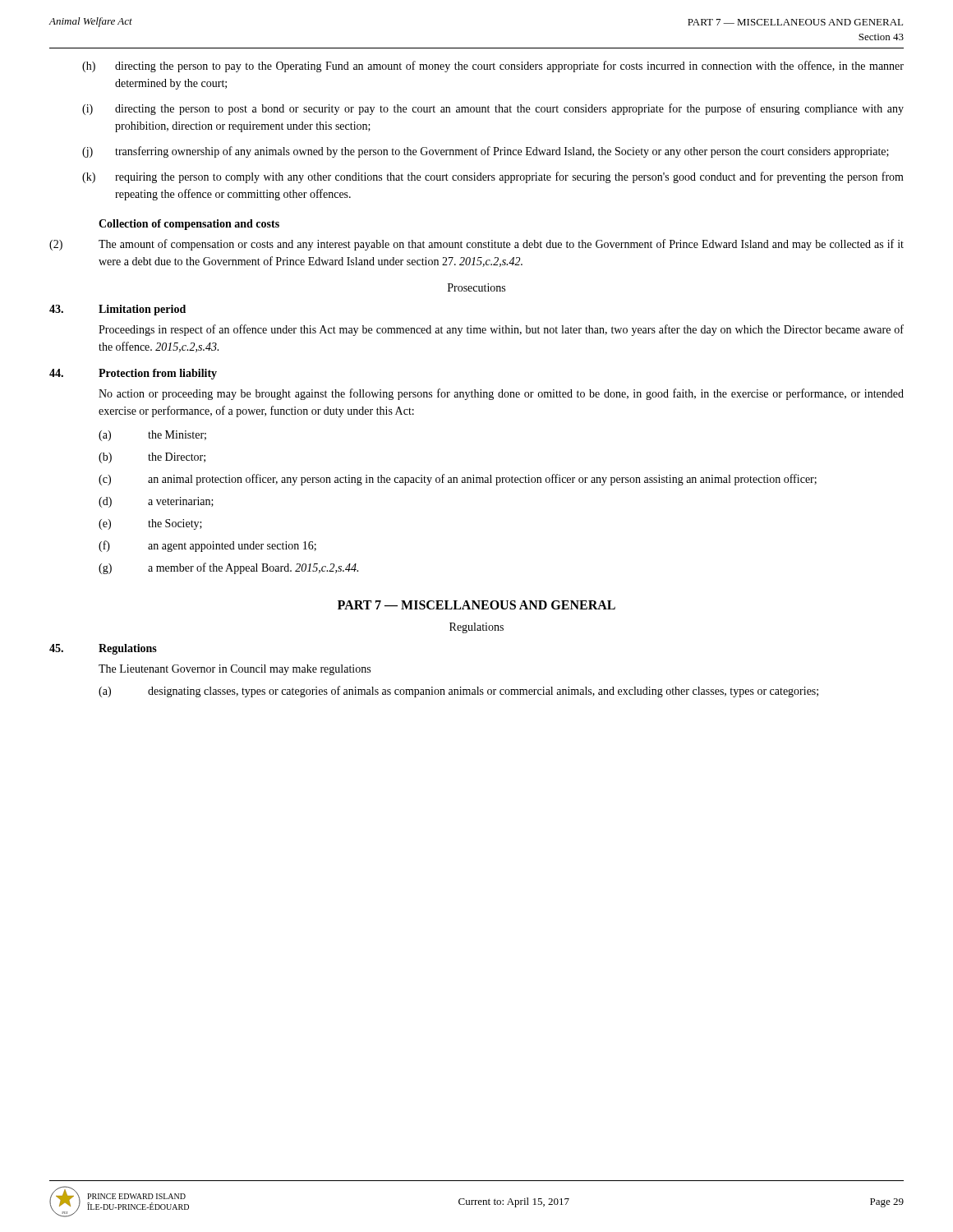Viewport: 953px width, 1232px height.
Task: Click on the list item with the text "(h) directing the person to pay"
Action: [x=476, y=75]
